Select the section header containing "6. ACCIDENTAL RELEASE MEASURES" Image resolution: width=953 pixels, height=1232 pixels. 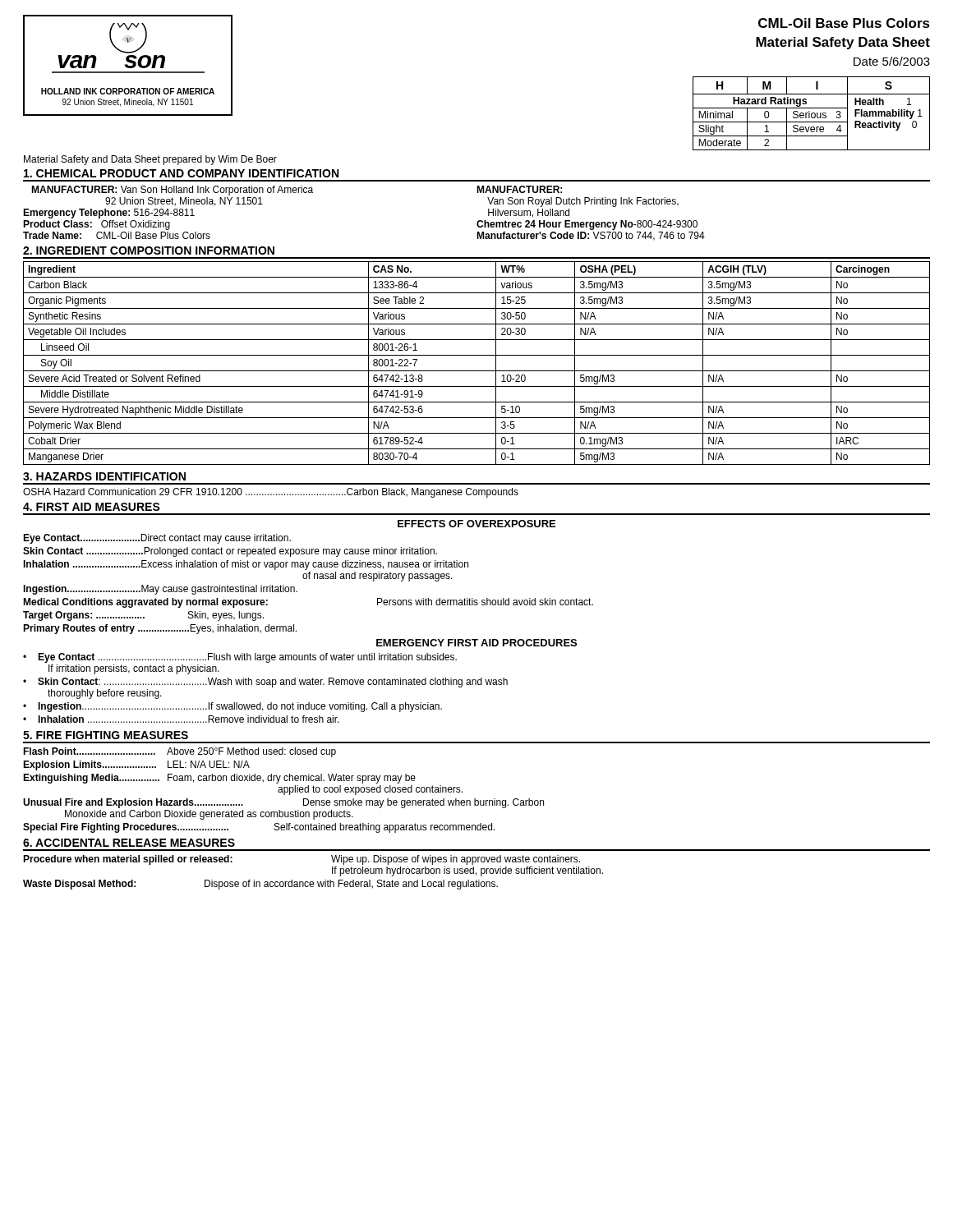(129, 843)
